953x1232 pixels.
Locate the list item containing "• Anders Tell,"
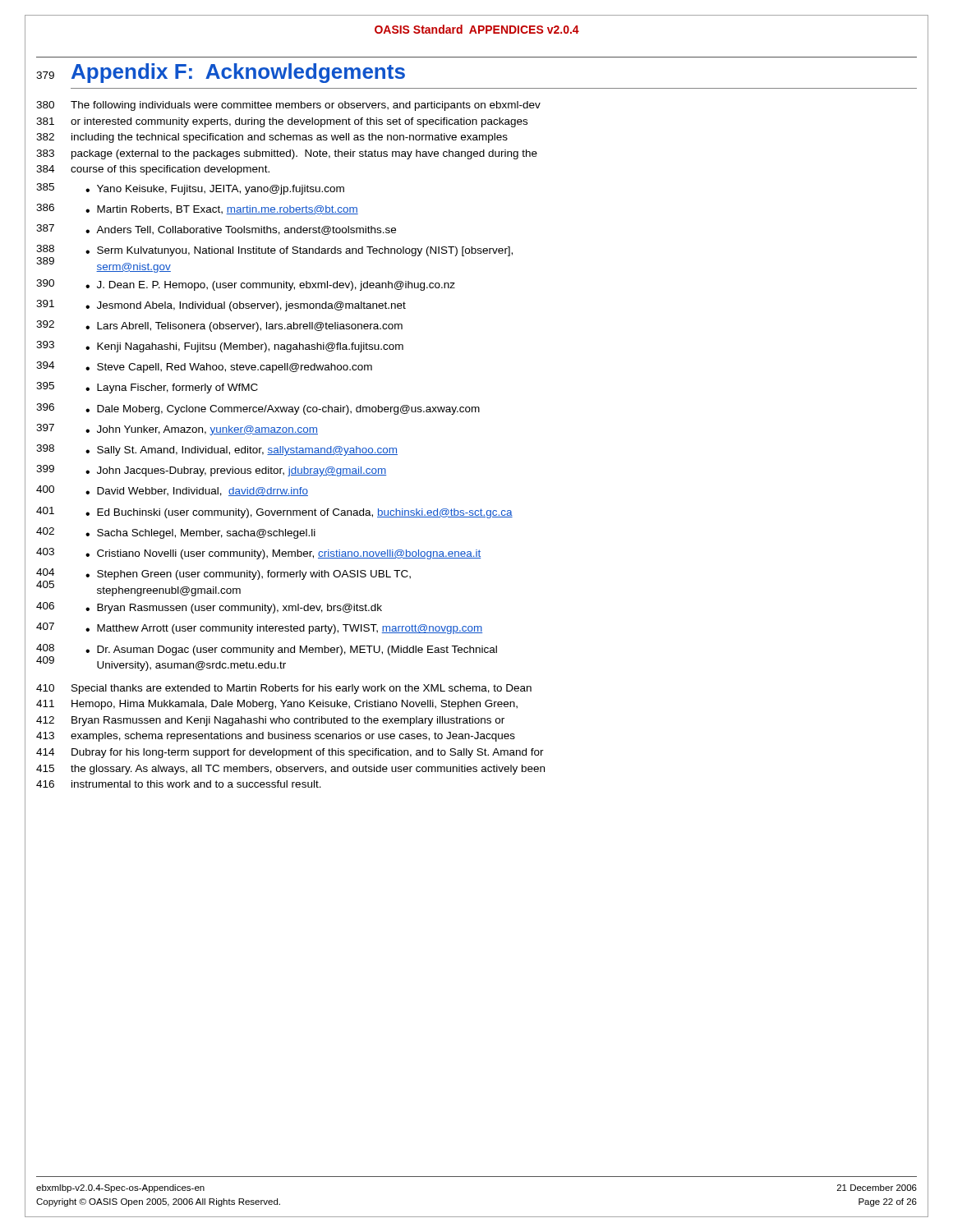coord(241,230)
